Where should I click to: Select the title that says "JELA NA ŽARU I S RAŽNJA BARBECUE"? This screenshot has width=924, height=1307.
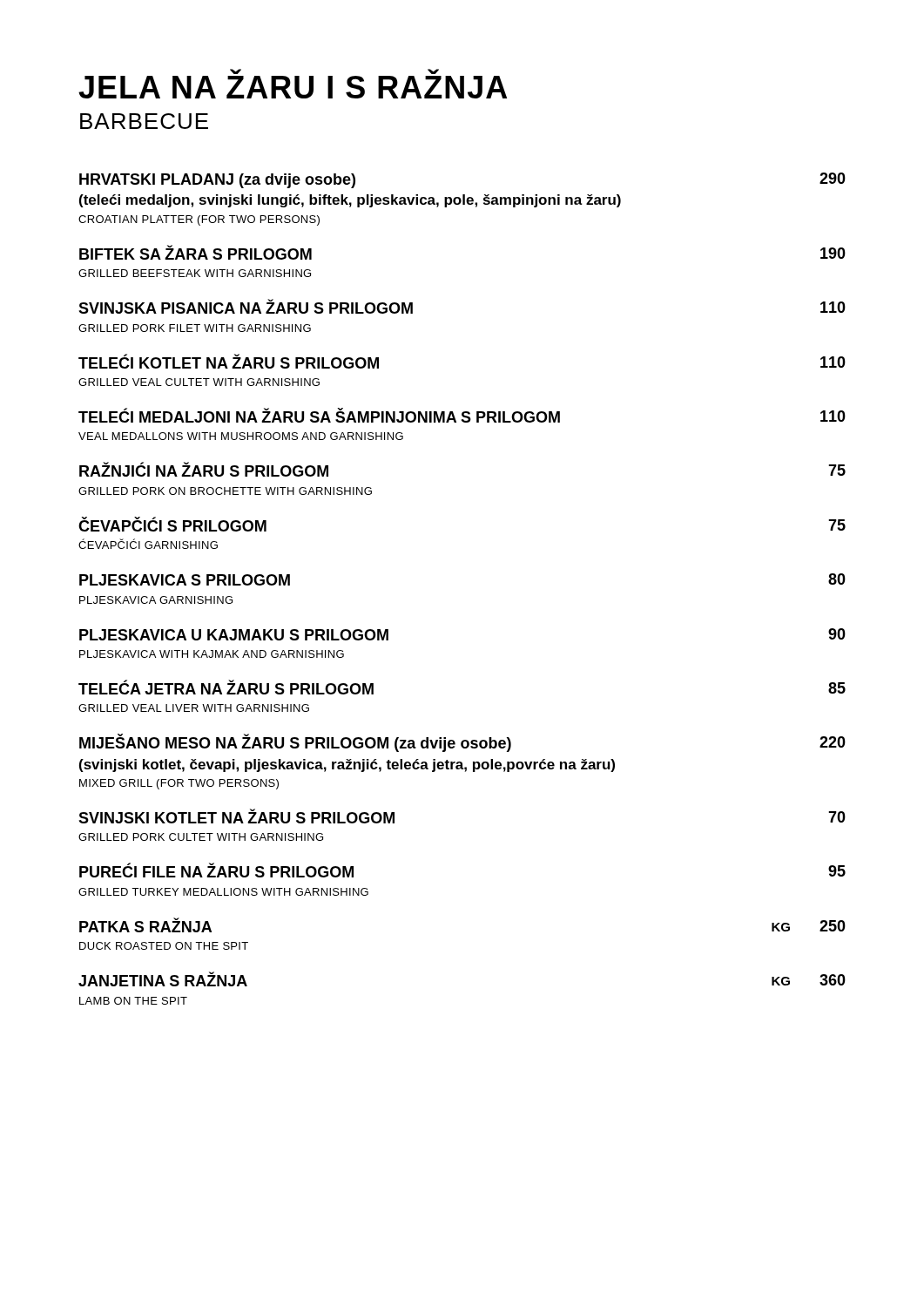(462, 102)
